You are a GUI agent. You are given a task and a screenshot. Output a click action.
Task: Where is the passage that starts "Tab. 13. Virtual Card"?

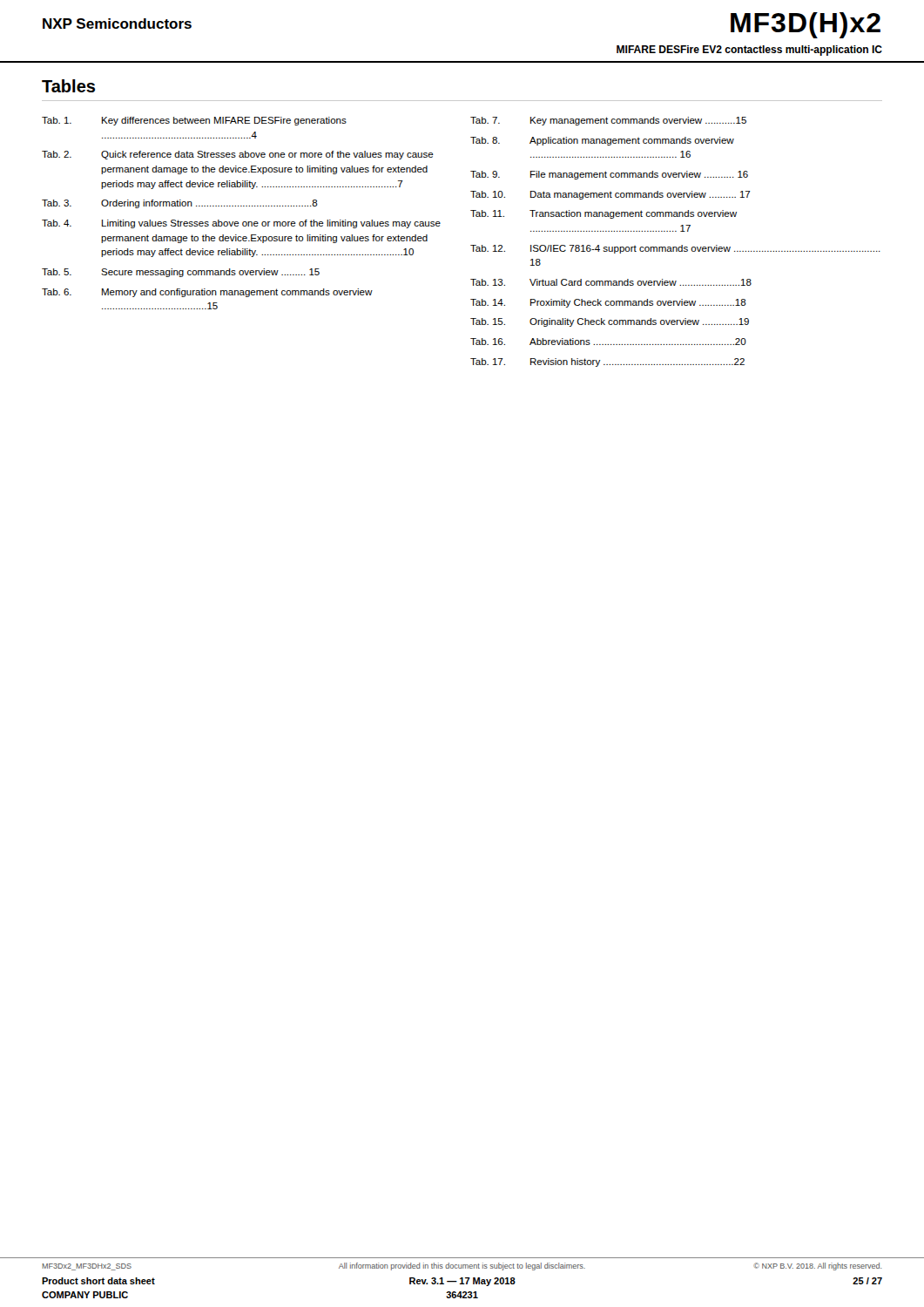pos(676,283)
